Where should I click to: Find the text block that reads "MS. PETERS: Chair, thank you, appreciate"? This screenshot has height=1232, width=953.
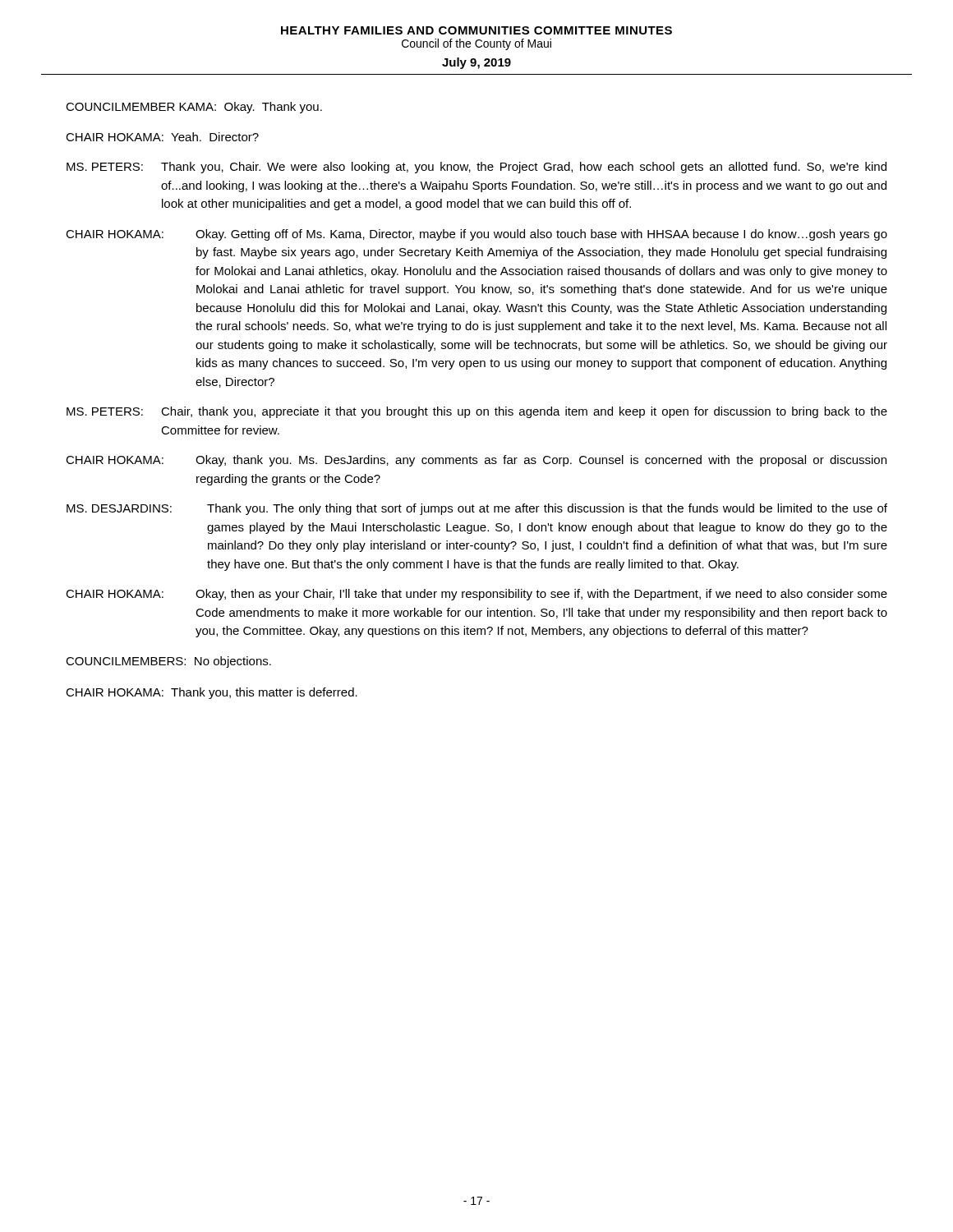pos(476,421)
